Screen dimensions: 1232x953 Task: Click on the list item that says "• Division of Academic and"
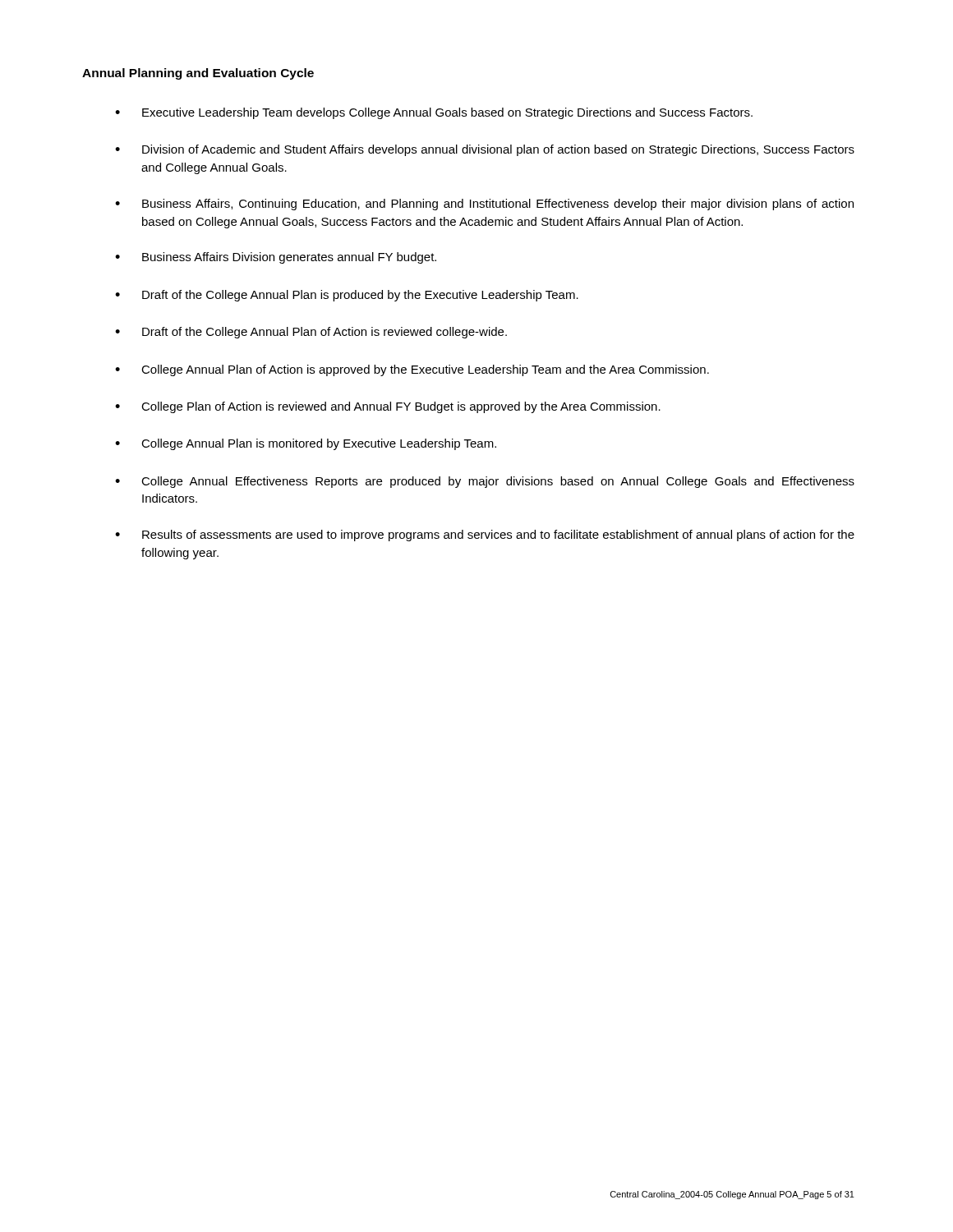coord(485,159)
